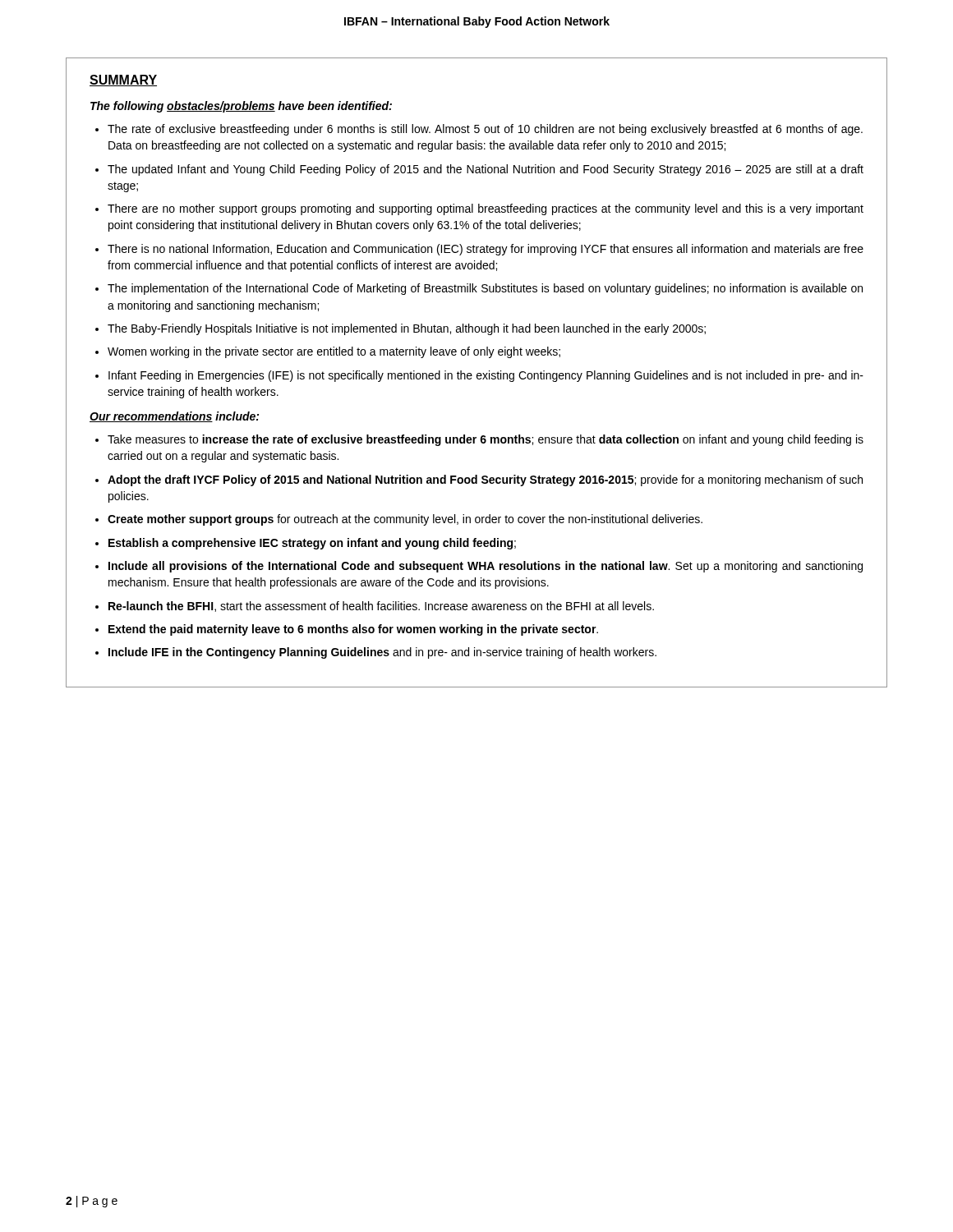This screenshot has width=953, height=1232.
Task: Select the element starting "The implementation of"
Action: click(486, 297)
